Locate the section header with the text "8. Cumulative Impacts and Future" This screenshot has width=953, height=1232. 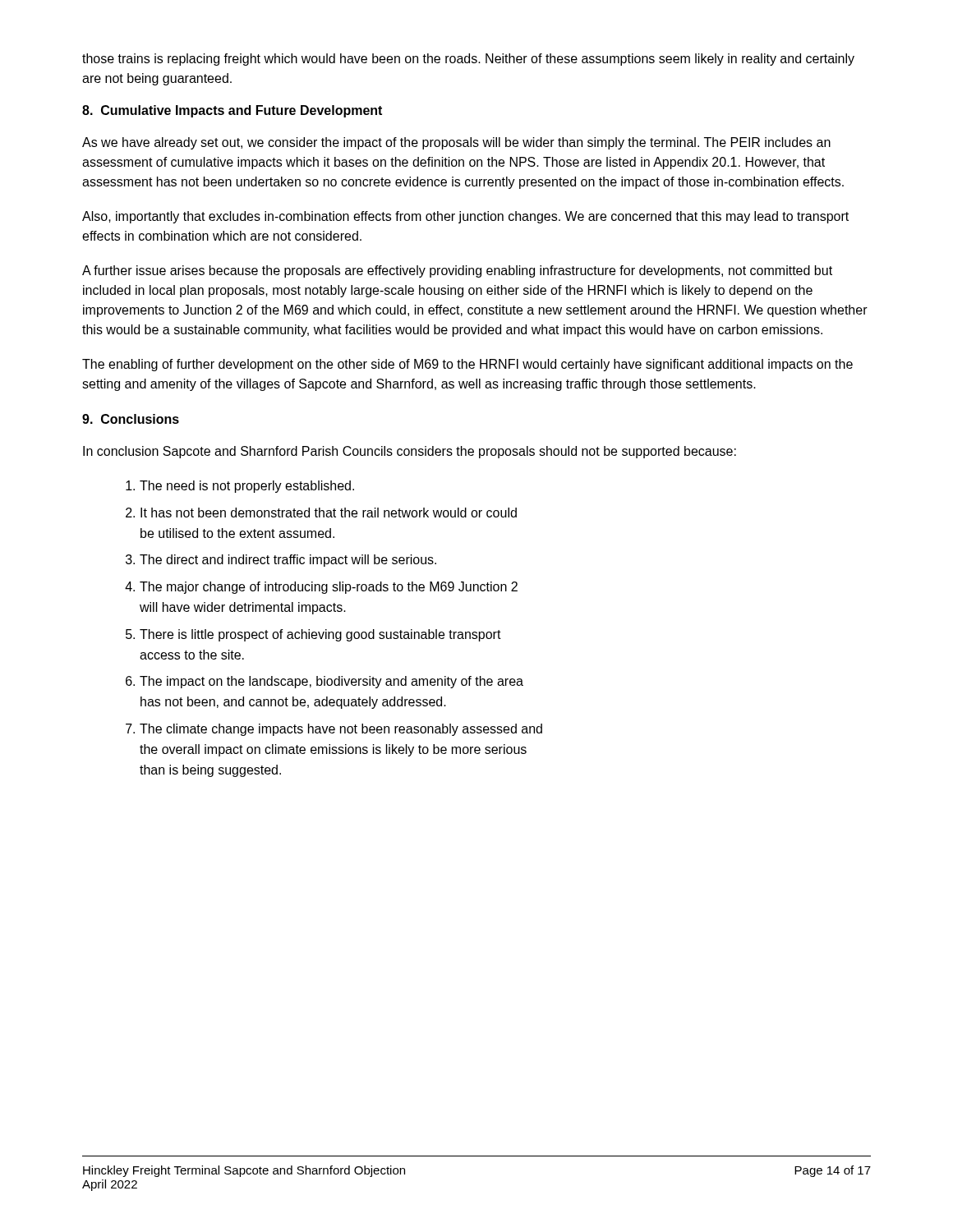pyautogui.click(x=232, y=110)
